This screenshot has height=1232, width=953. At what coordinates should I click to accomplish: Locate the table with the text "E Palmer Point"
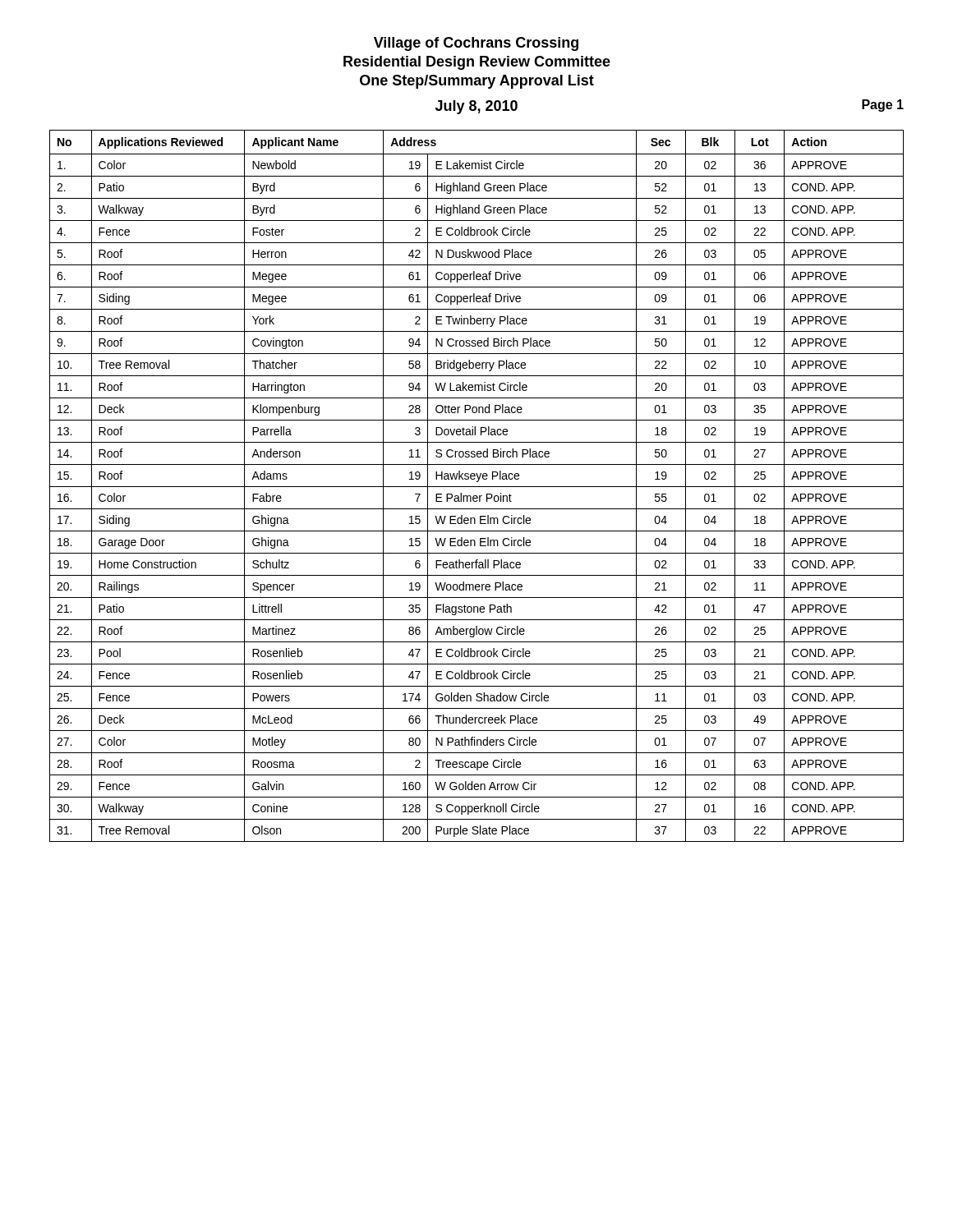(x=476, y=486)
